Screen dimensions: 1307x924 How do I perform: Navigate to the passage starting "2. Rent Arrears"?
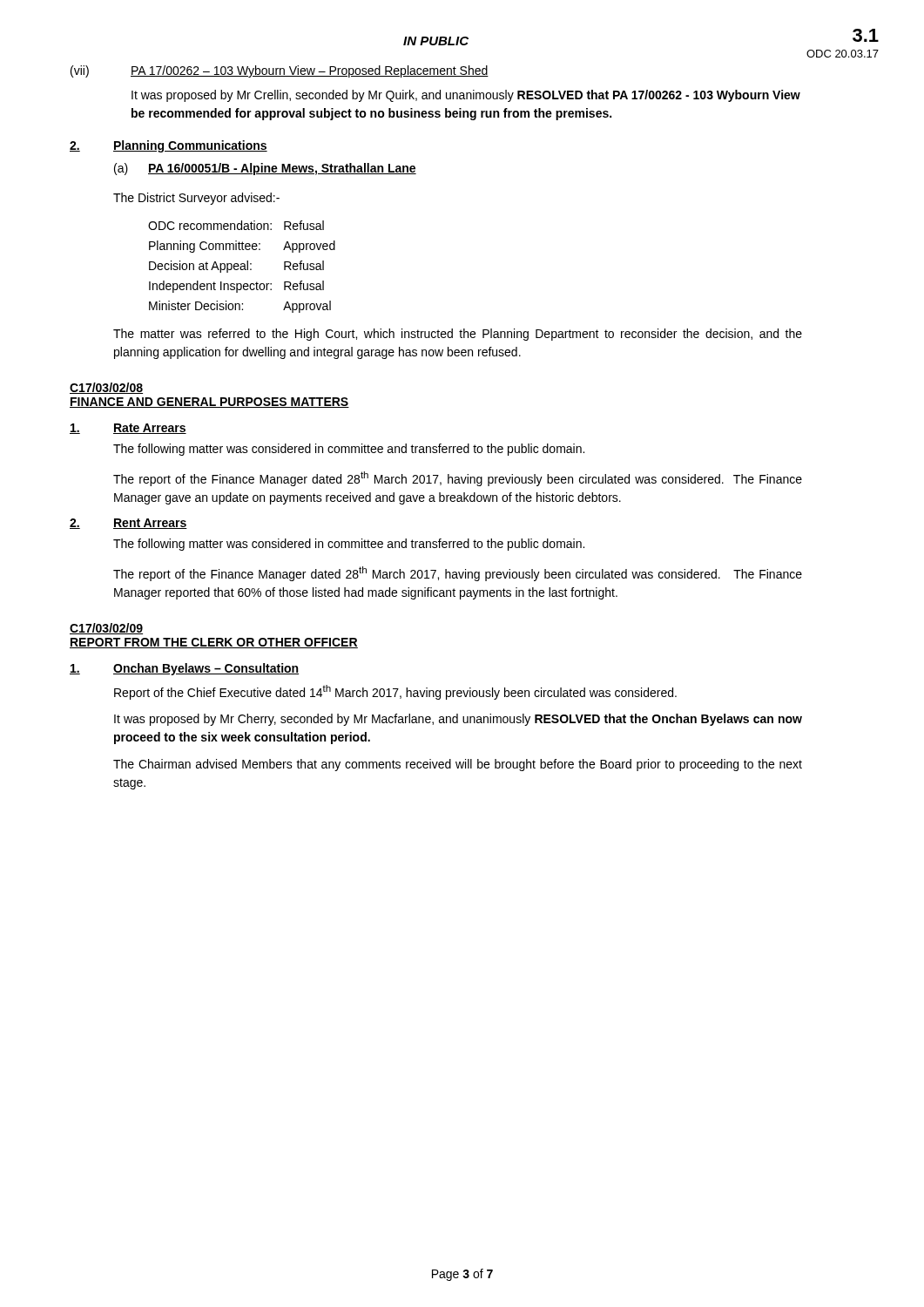(128, 523)
